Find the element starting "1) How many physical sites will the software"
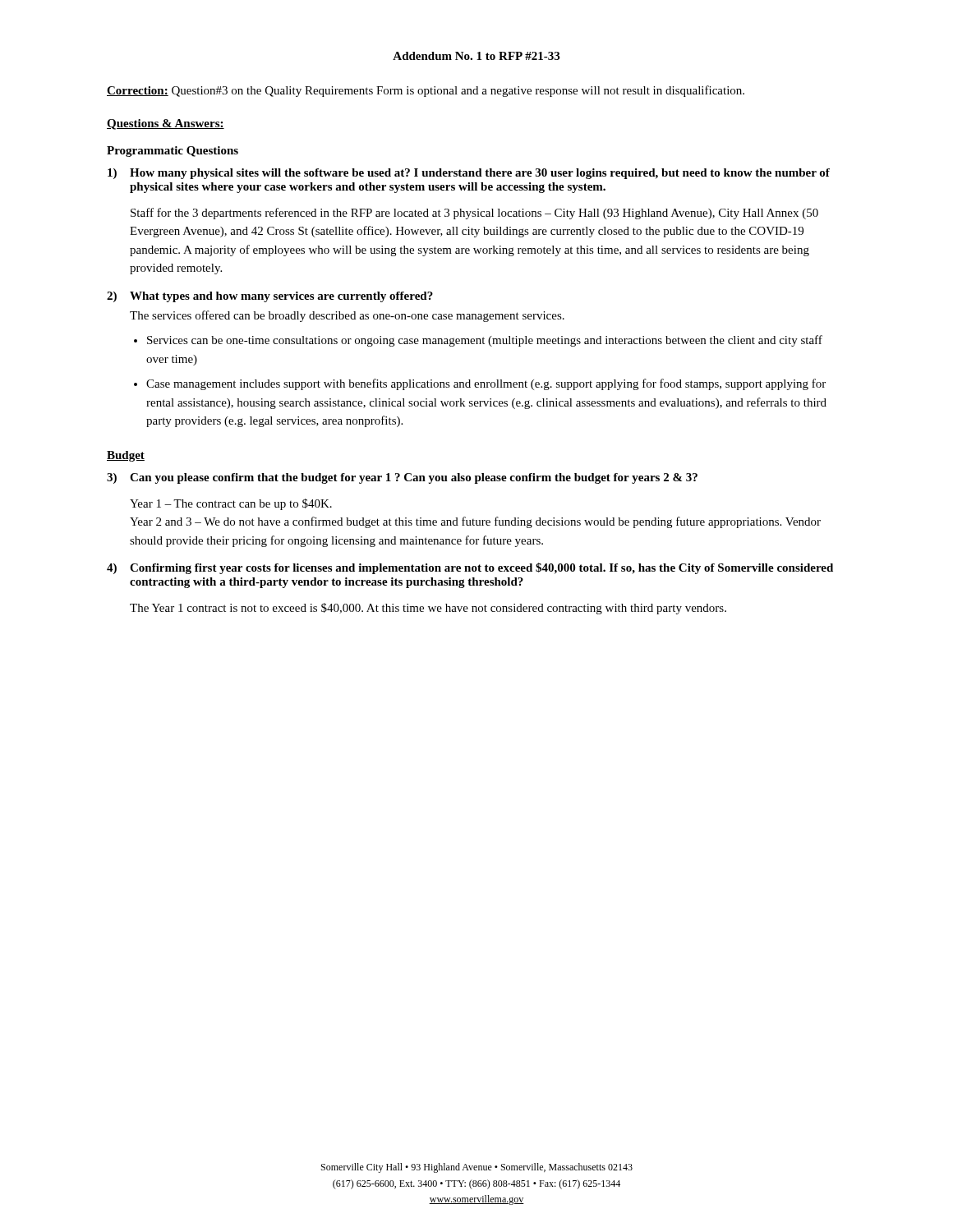The width and height of the screenshot is (953, 1232). (476, 179)
